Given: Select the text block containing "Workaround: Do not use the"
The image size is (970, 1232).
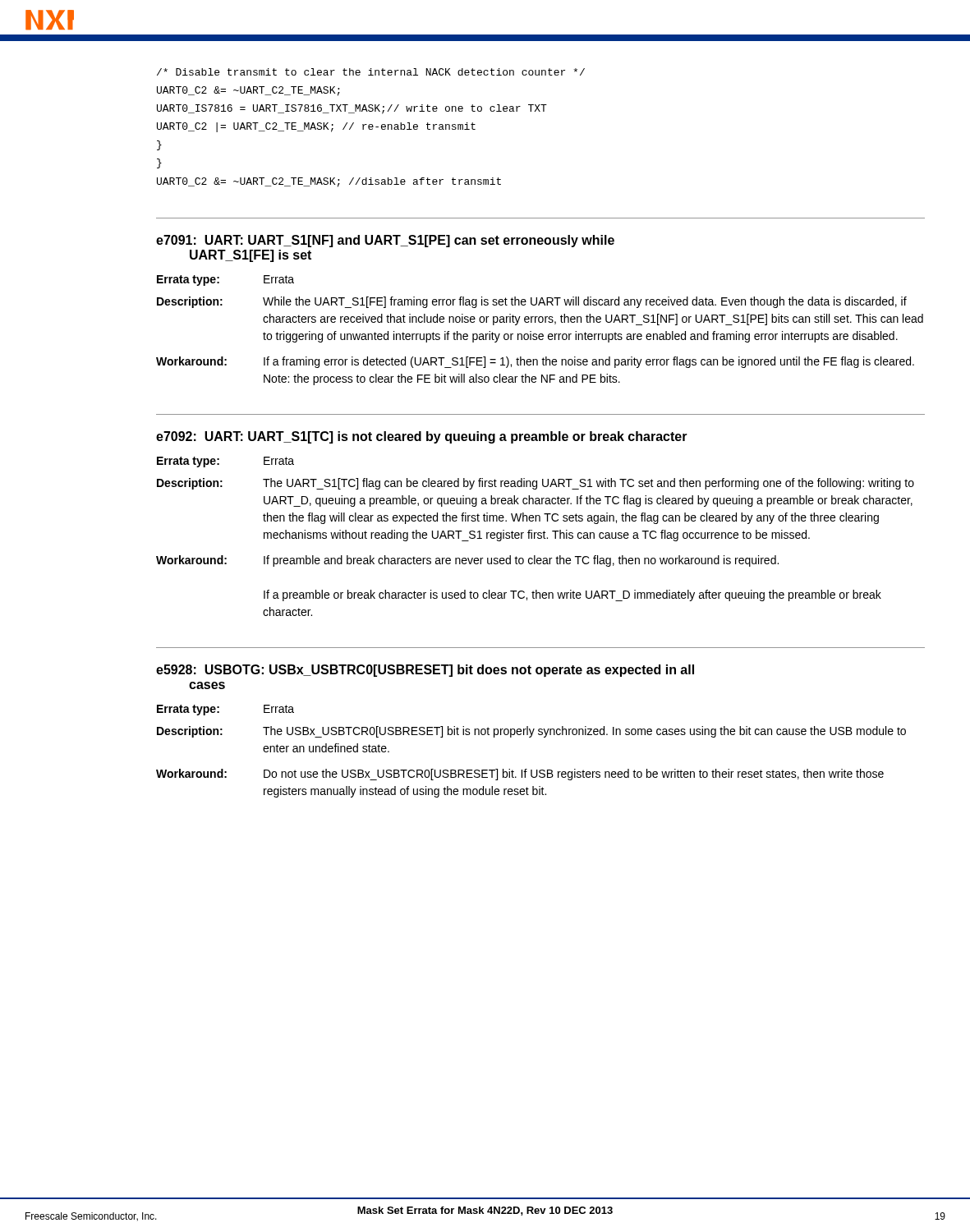Looking at the screenshot, I should click(x=540, y=782).
